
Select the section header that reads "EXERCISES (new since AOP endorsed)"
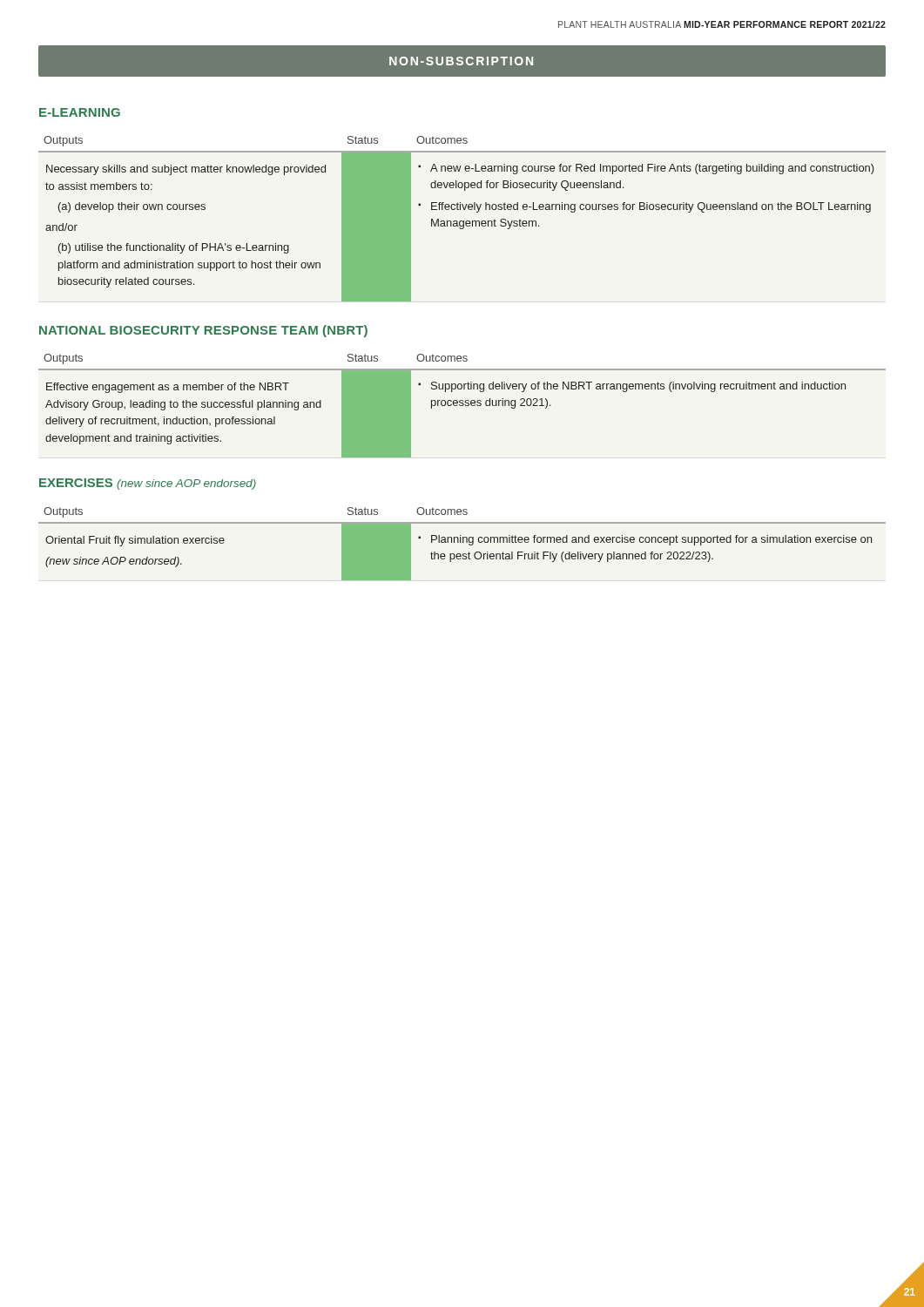(x=147, y=482)
